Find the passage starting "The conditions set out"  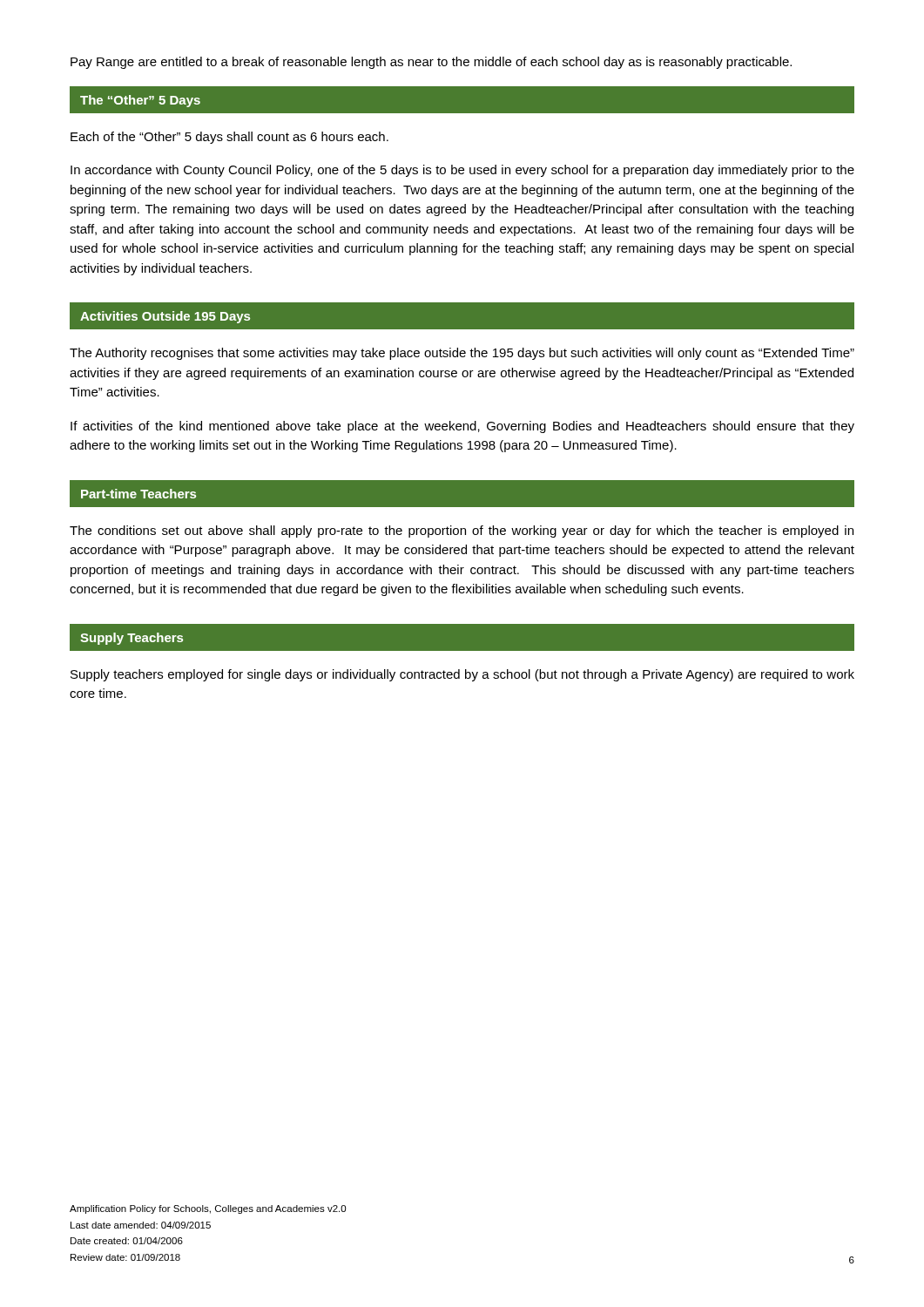462,559
